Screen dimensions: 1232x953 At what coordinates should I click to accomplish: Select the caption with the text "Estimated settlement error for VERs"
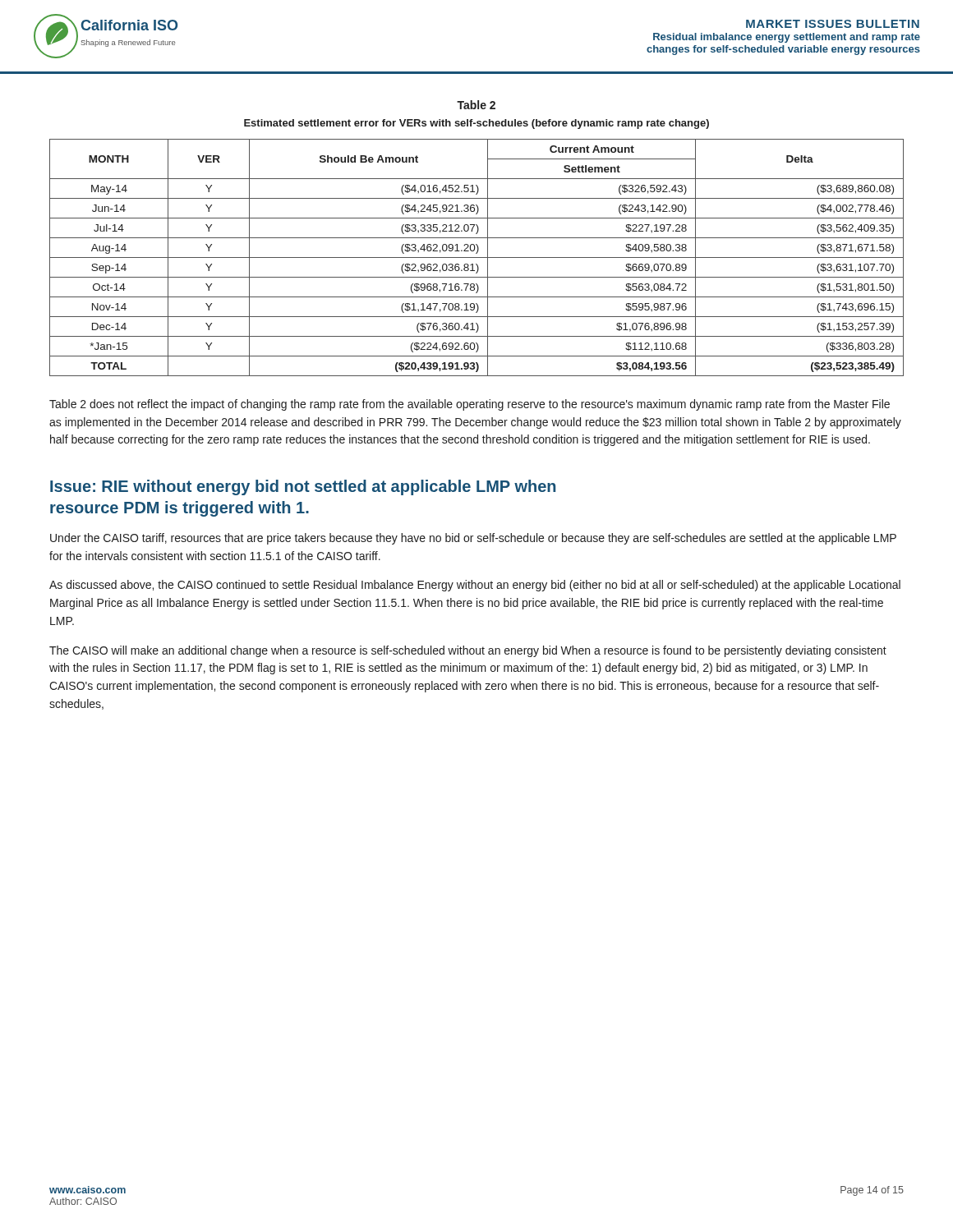476,123
